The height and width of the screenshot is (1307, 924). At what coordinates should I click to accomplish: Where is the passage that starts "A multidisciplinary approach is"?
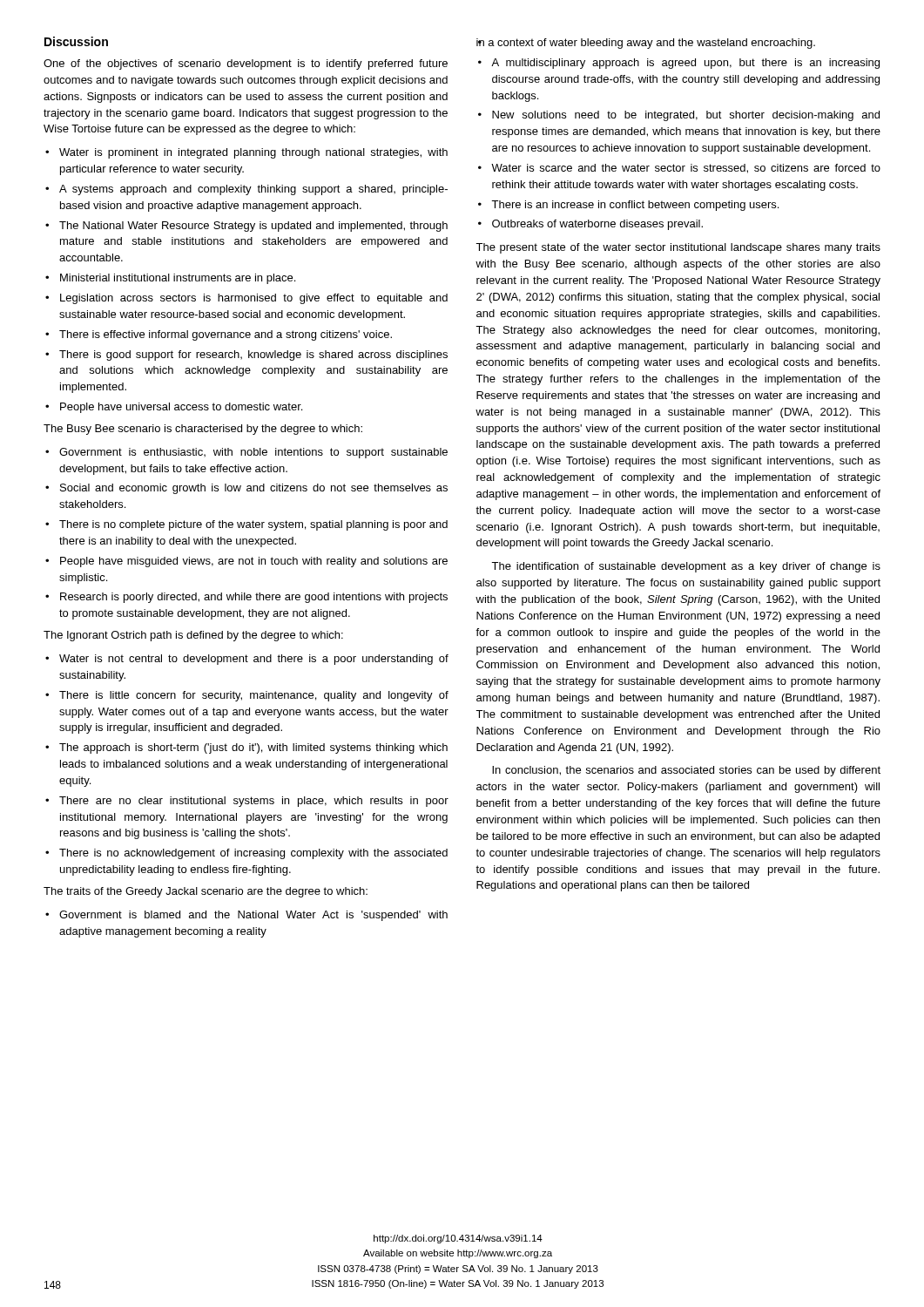click(686, 79)
